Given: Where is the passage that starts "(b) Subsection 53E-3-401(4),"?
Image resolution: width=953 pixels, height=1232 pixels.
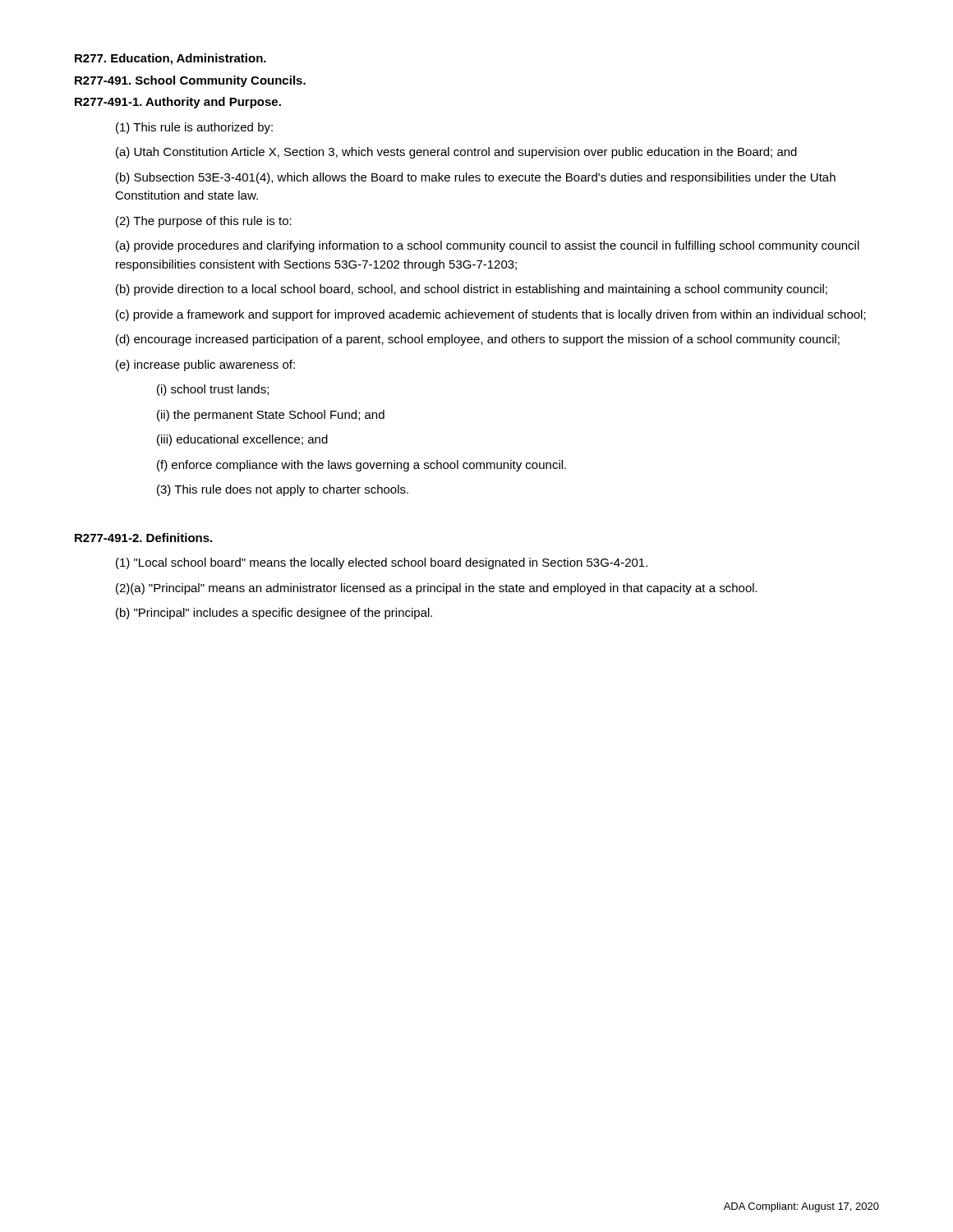Looking at the screenshot, I should [475, 186].
